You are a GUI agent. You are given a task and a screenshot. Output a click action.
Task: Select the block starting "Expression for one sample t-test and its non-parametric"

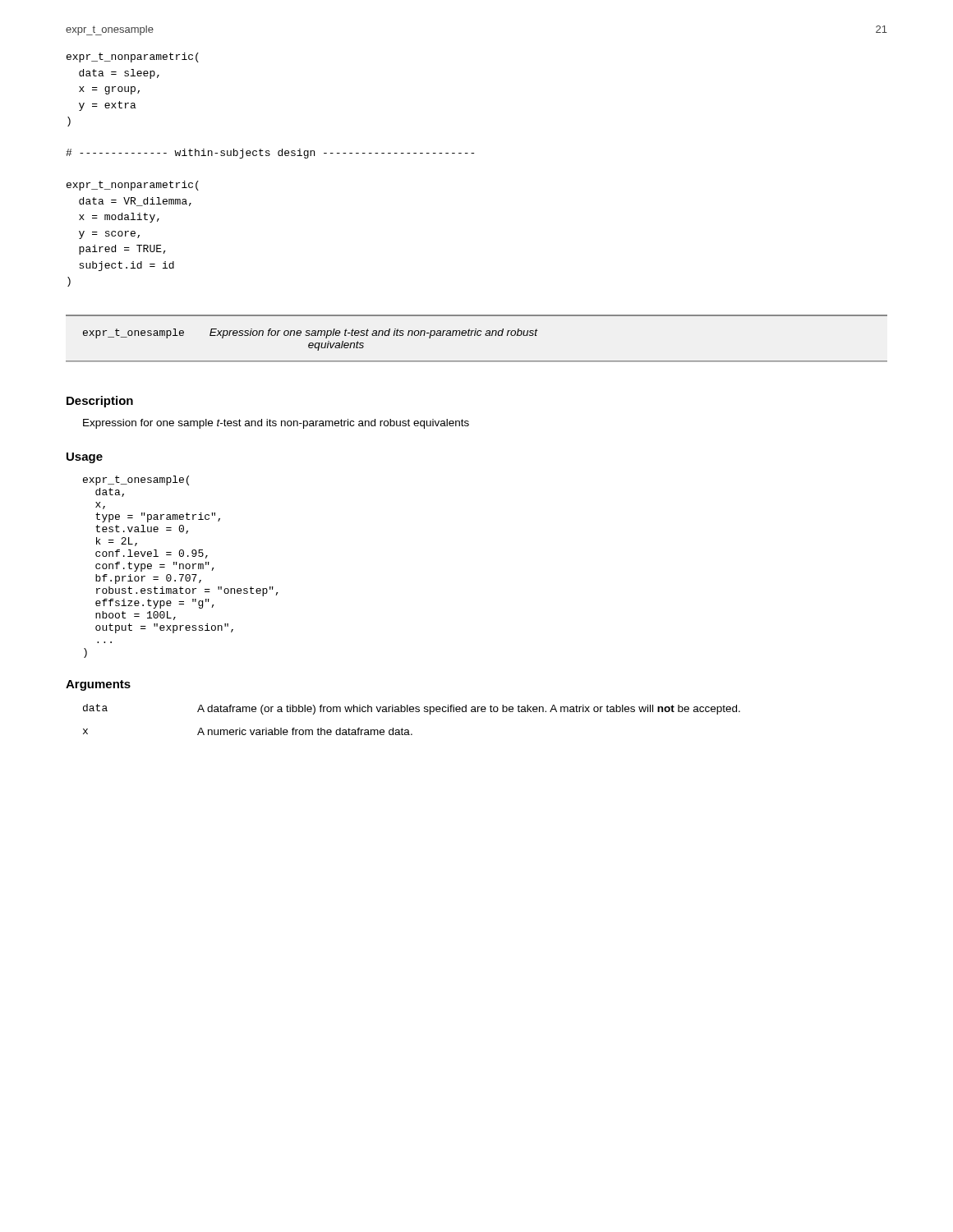pos(276,422)
